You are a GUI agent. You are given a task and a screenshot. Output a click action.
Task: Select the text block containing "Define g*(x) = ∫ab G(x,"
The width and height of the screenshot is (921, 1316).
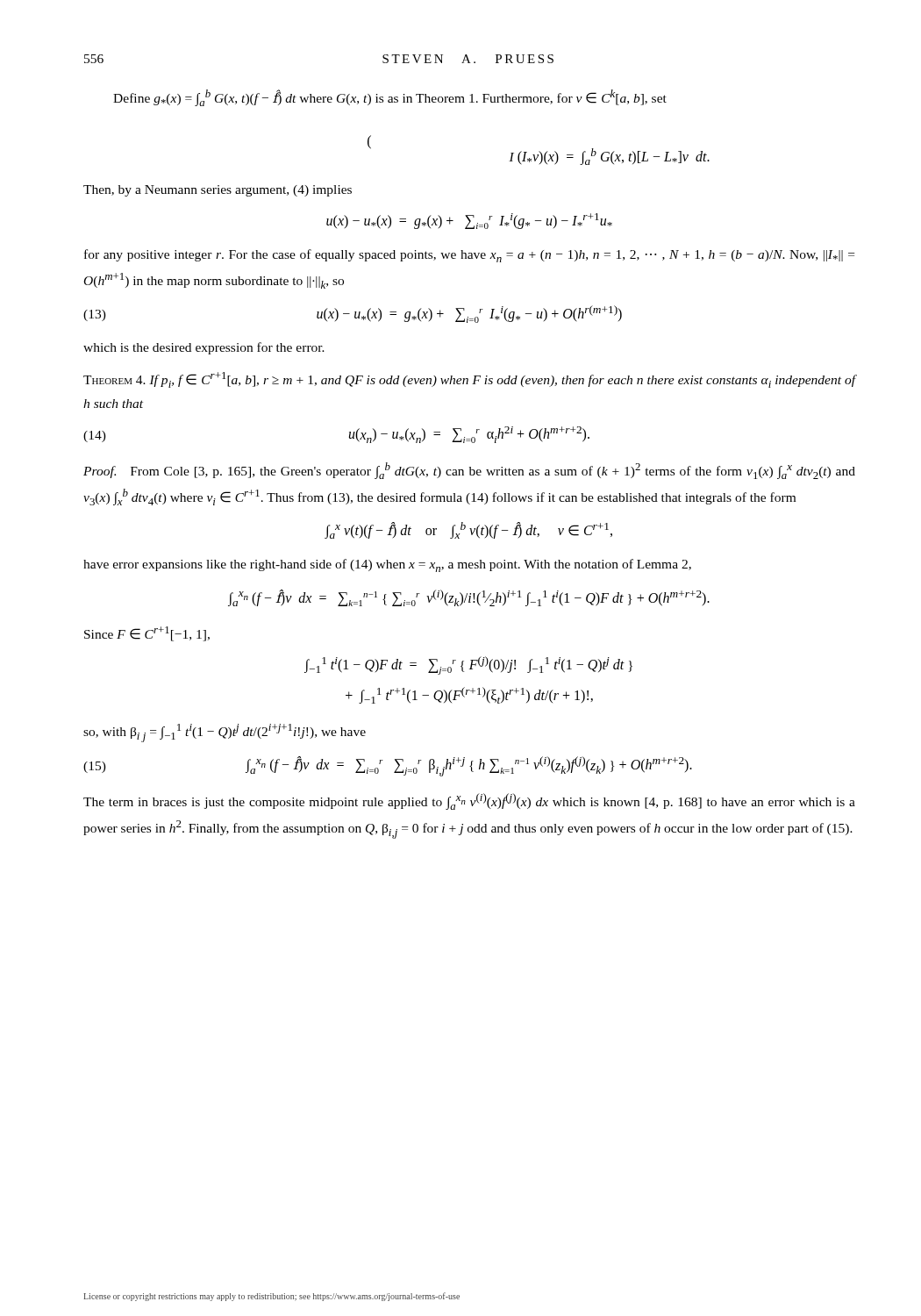[x=375, y=99]
